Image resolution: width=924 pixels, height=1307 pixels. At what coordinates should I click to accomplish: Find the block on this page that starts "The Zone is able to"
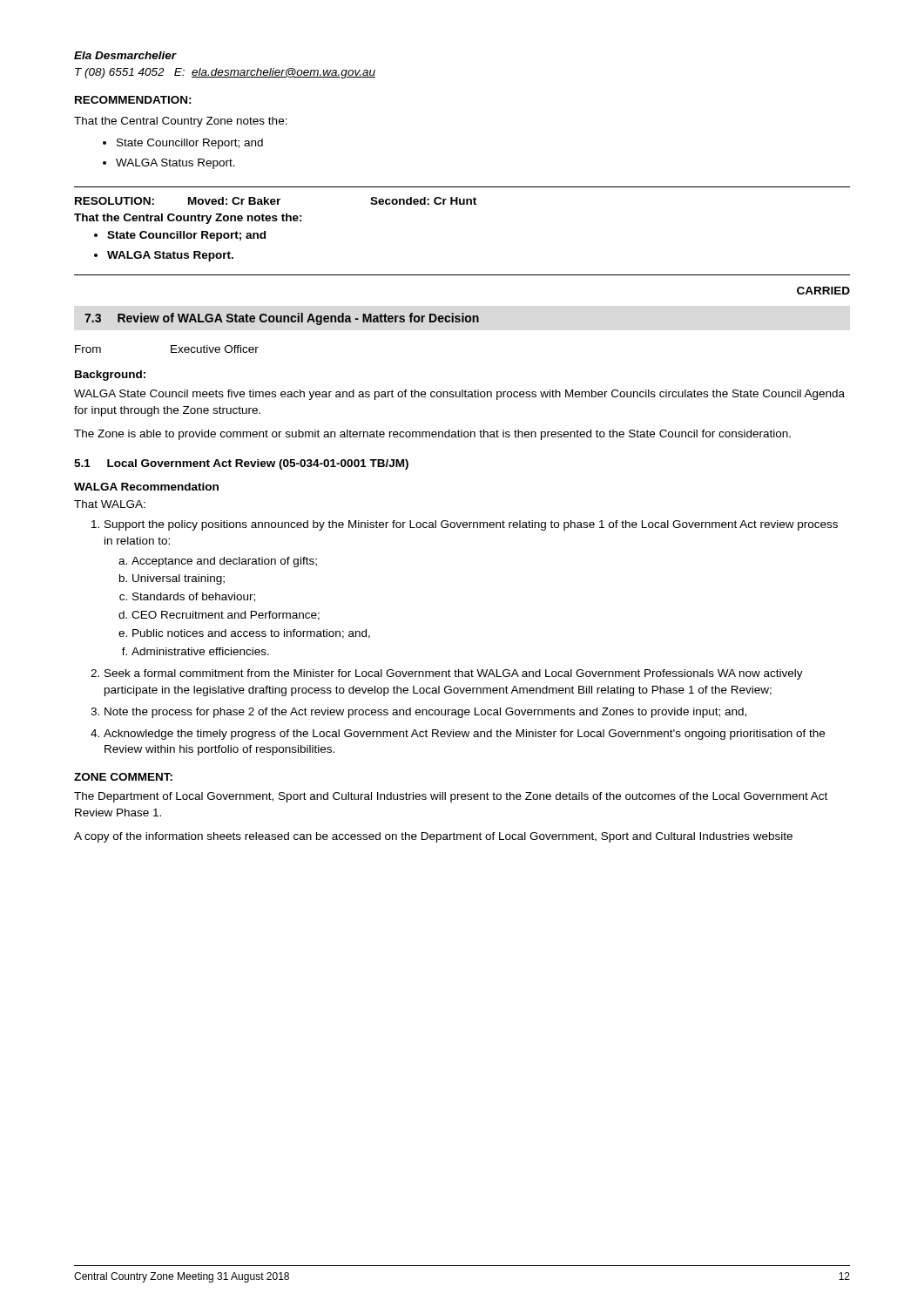(462, 434)
